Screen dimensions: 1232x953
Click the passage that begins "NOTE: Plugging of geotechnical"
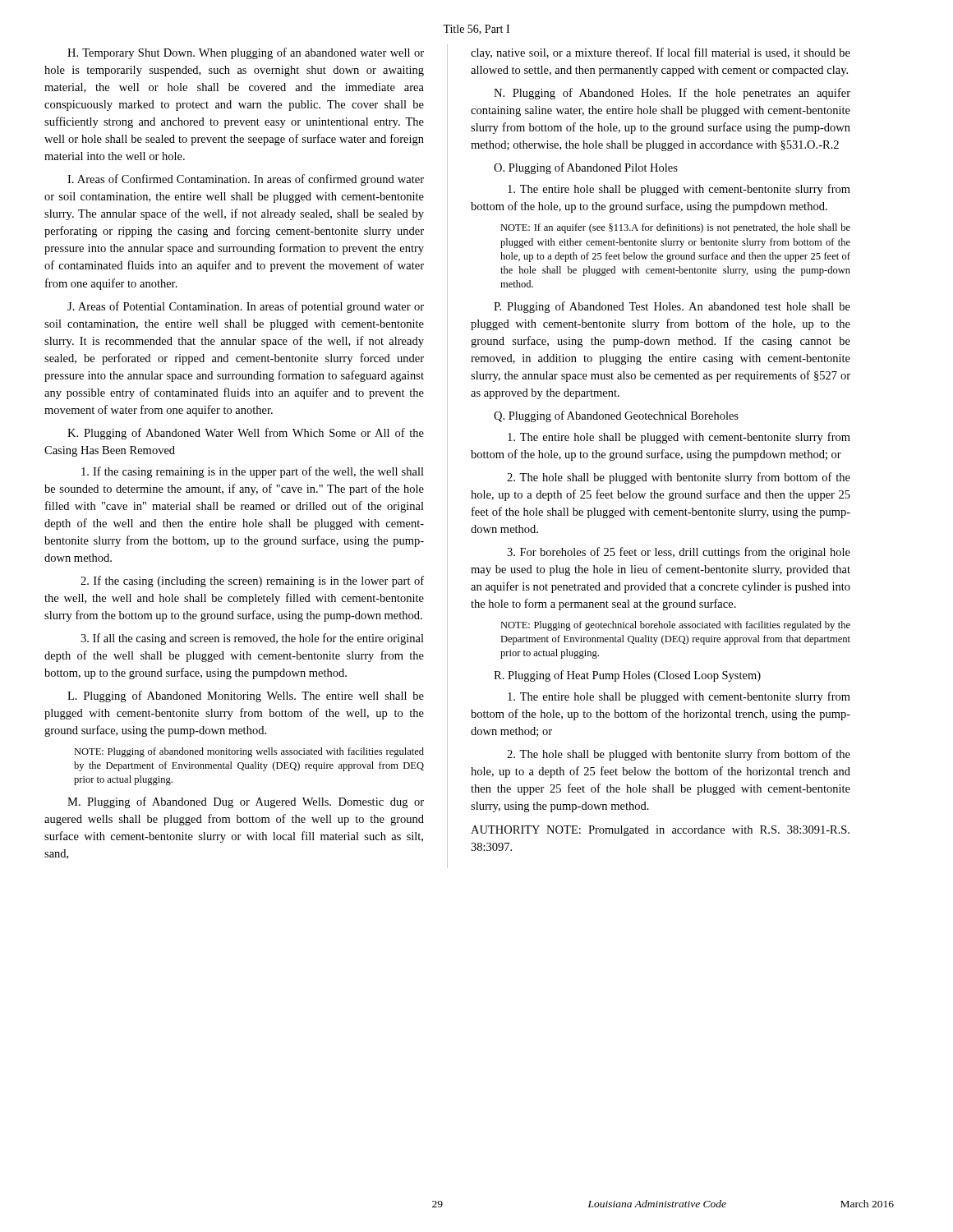(675, 640)
